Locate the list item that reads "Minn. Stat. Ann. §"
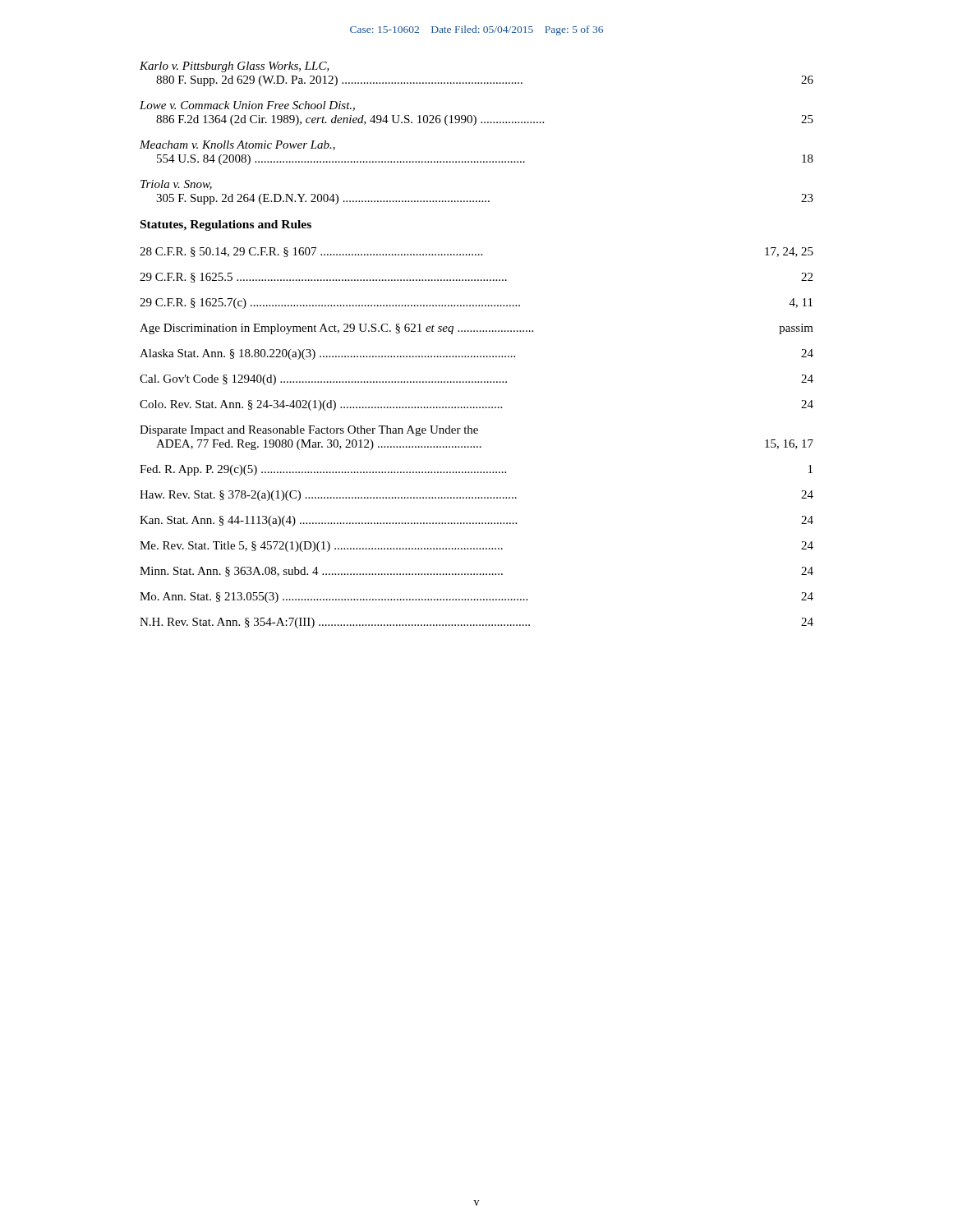Screen dimensions: 1232x953 tap(476, 571)
